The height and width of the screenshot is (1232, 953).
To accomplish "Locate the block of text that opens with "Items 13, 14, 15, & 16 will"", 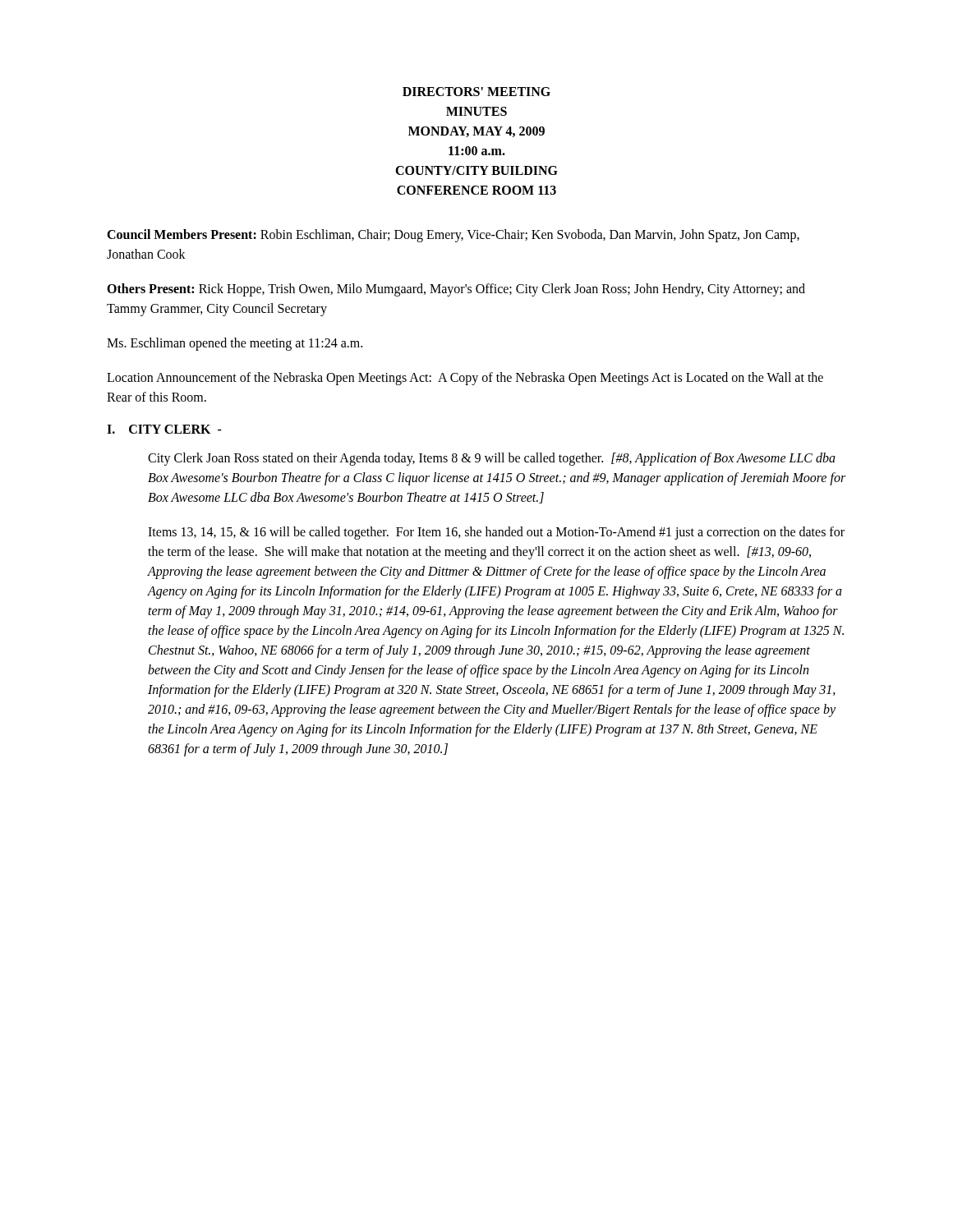I will pos(496,640).
